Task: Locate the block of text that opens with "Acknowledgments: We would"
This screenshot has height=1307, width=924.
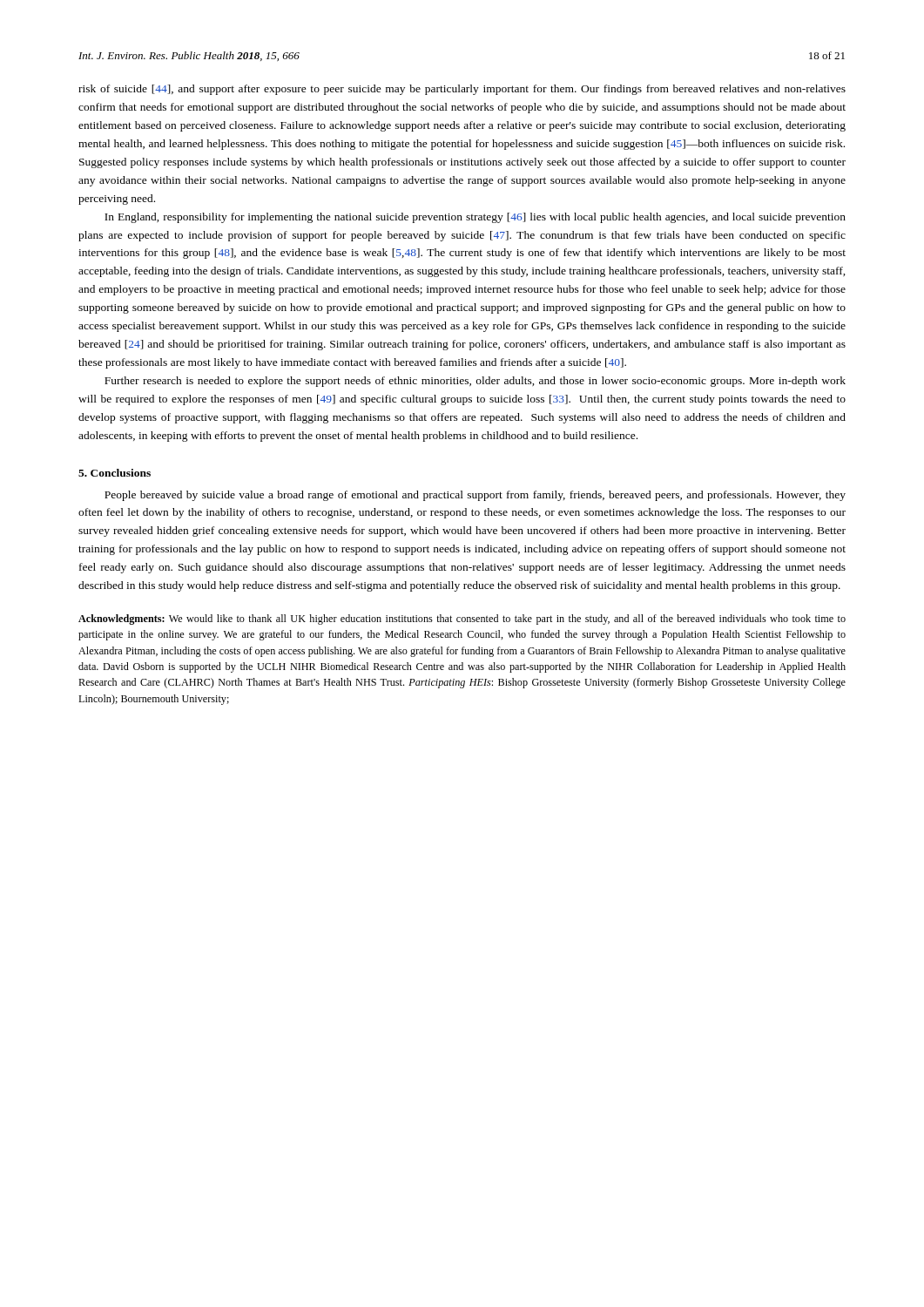Action: click(462, 659)
